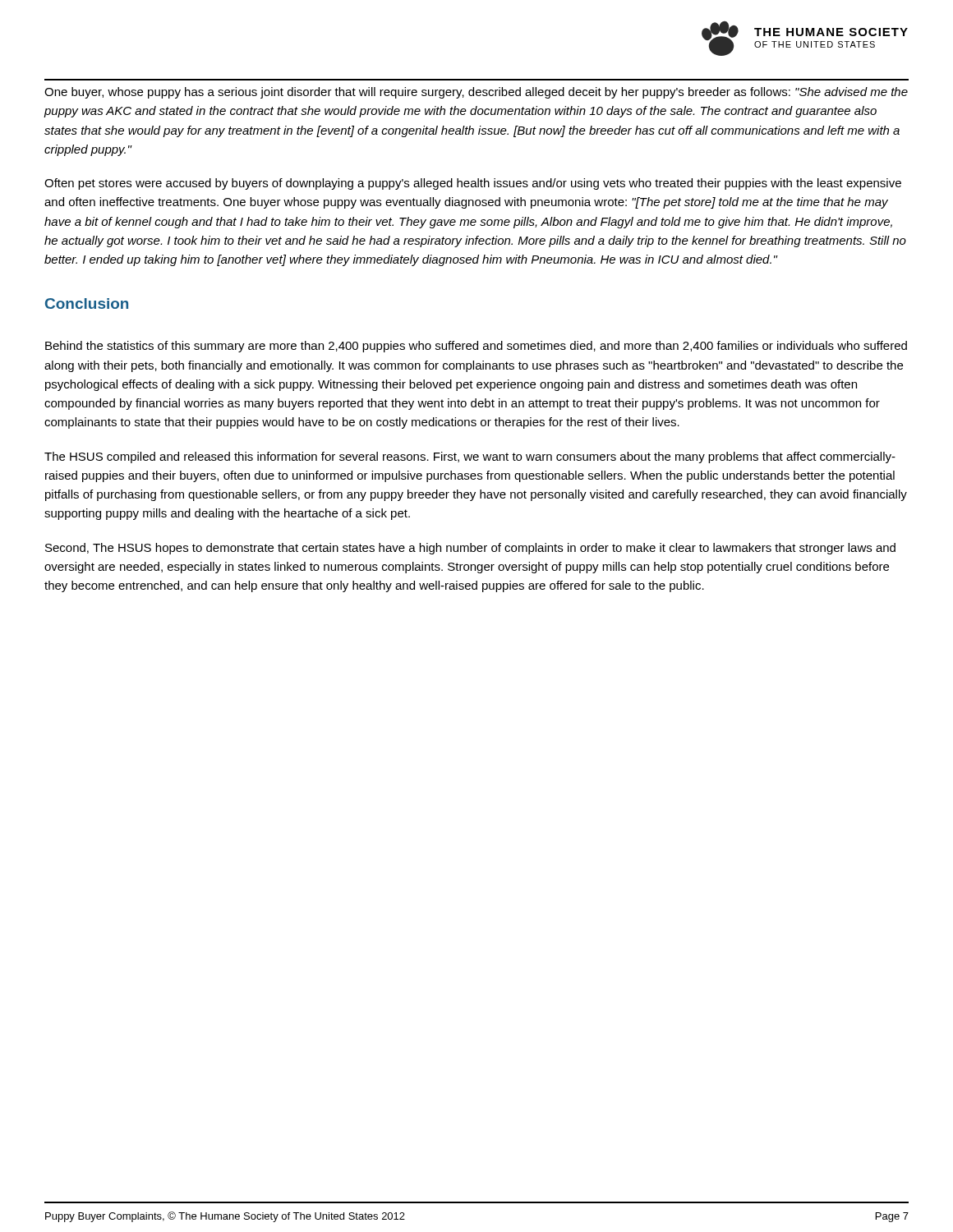Locate the block of text that opens with "The HSUS compiled and released this information for"
The image size is (953, 1232).
(x=476, y=484)
